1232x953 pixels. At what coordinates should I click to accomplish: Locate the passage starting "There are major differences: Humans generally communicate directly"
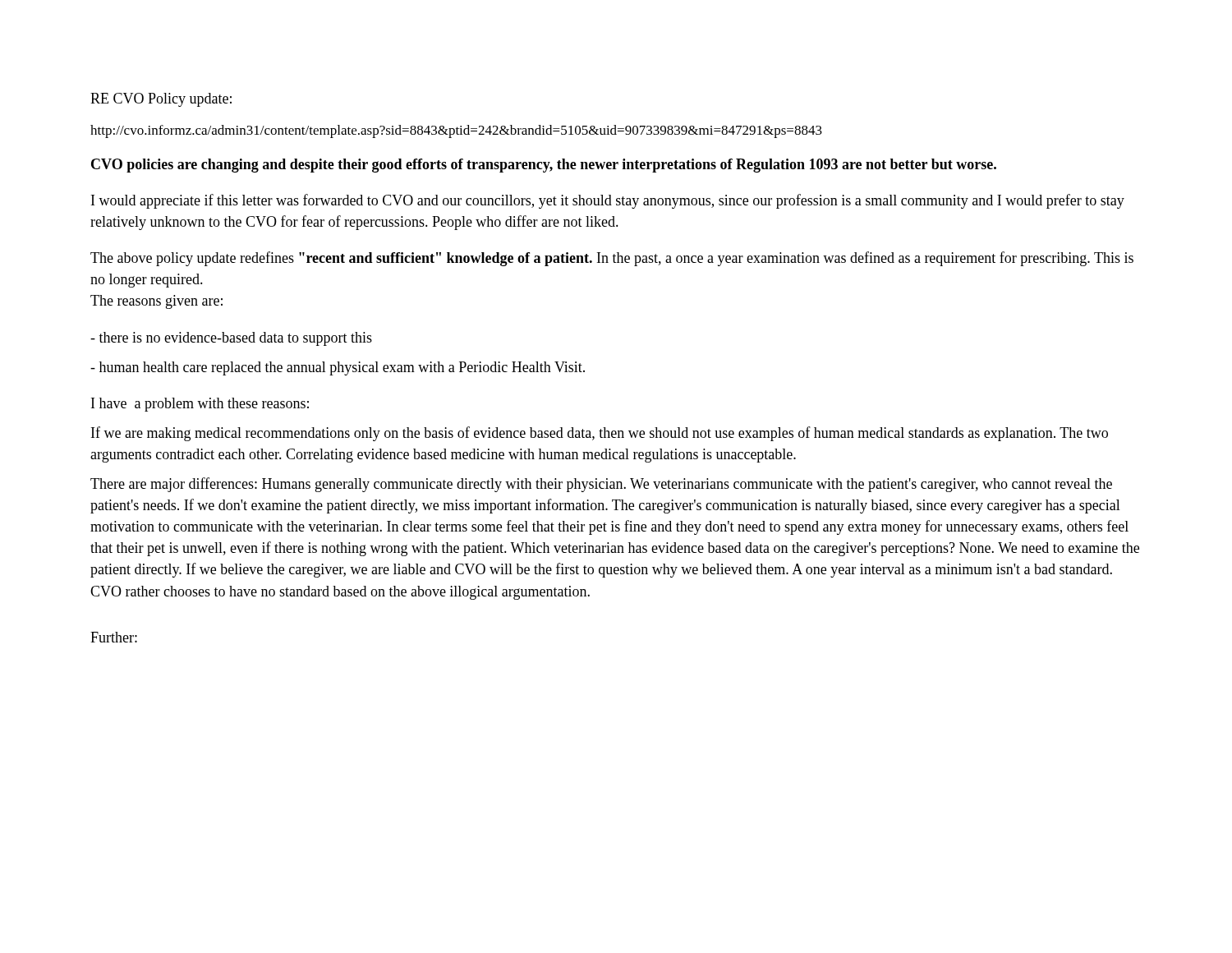click(x=616, y=538)
